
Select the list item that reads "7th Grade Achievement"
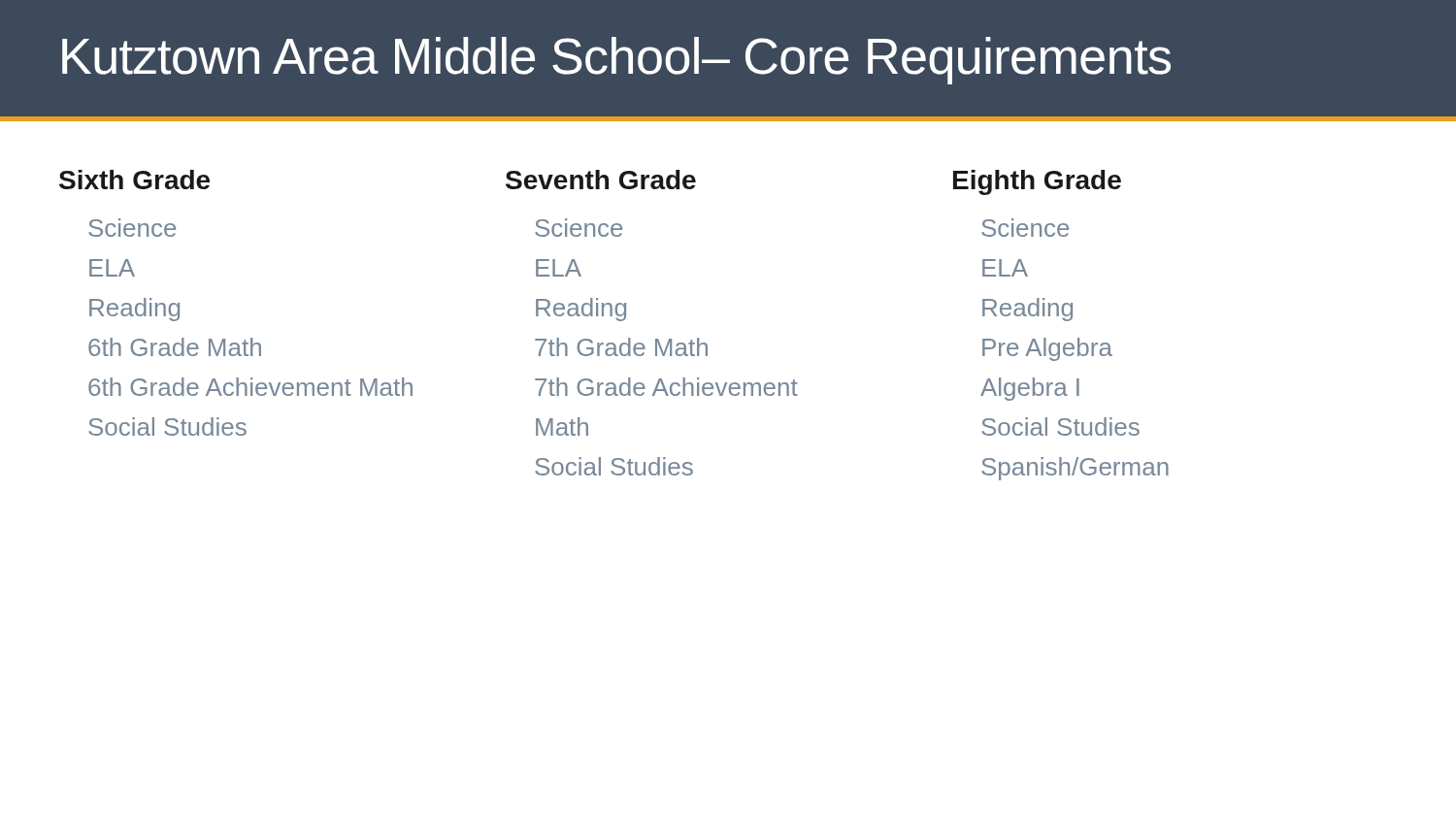[x=666, y=387]
